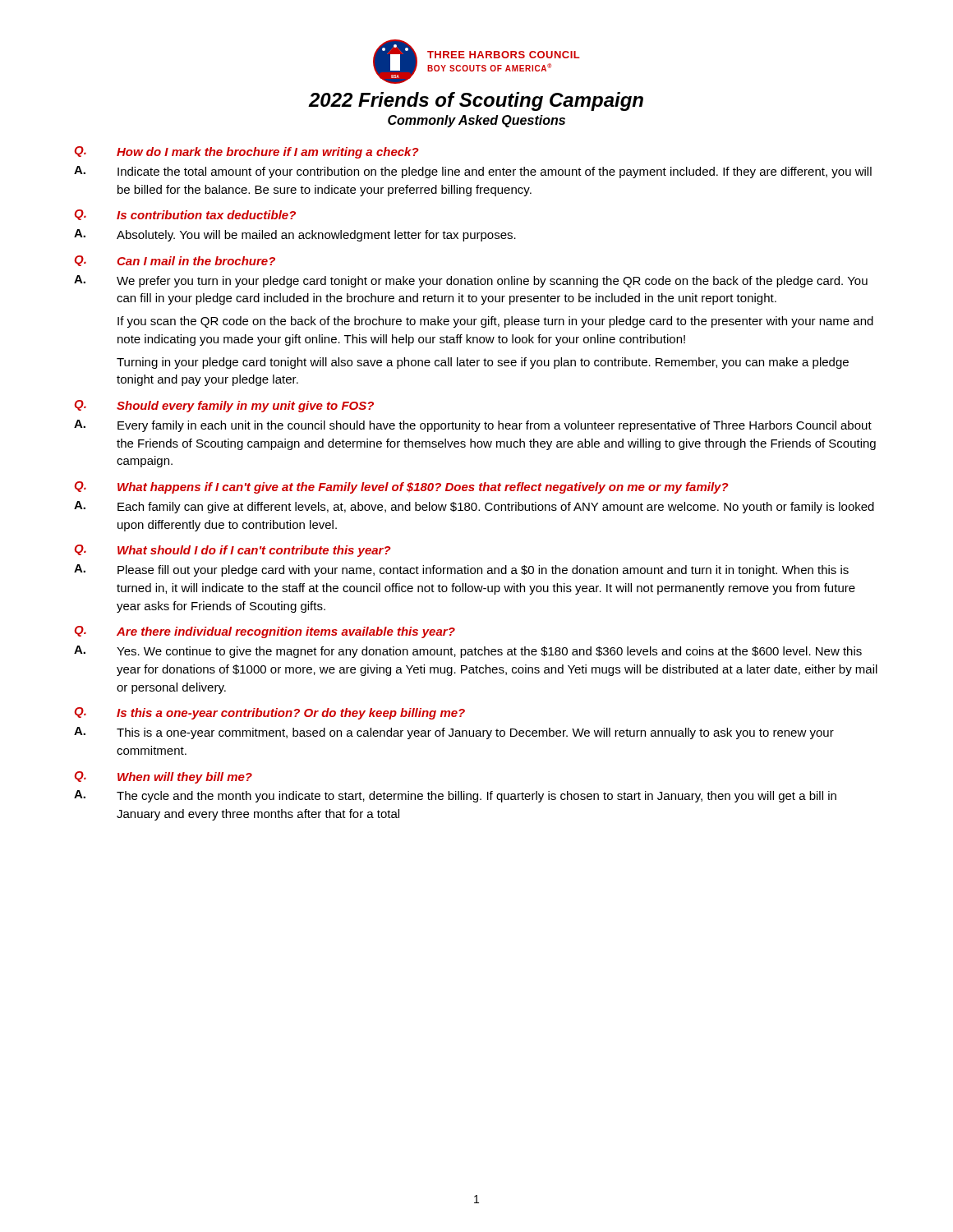Image resolution: width=953 pixels, height=1232 pixels.
Task: Select the region starting "Q. Can I mail in the brochure?"
Action: [x=175, y=261]
